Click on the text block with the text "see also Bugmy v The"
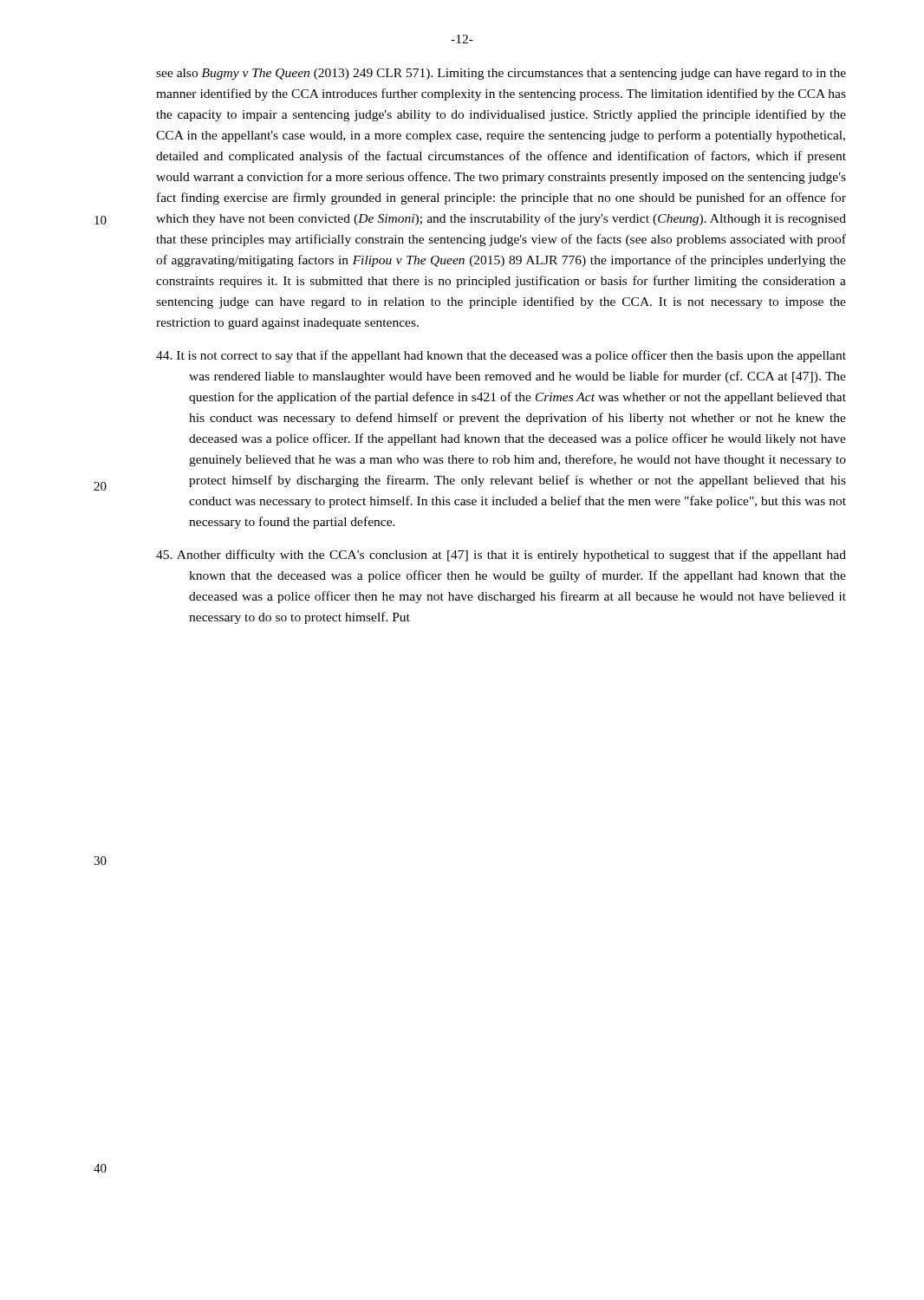The image size is (924, 1300). coord(501,197)
